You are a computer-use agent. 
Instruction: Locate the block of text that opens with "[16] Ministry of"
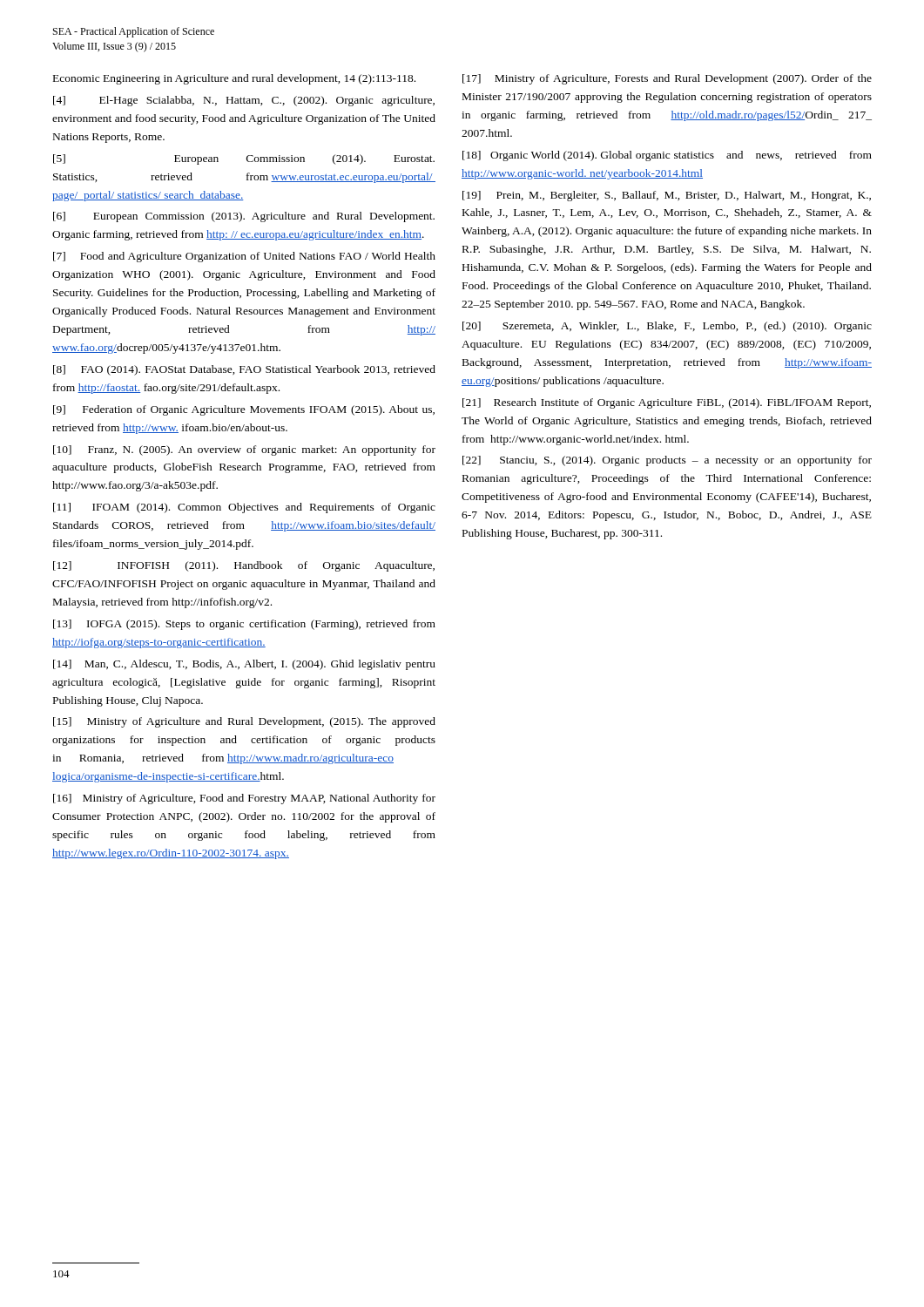[244, 825]
